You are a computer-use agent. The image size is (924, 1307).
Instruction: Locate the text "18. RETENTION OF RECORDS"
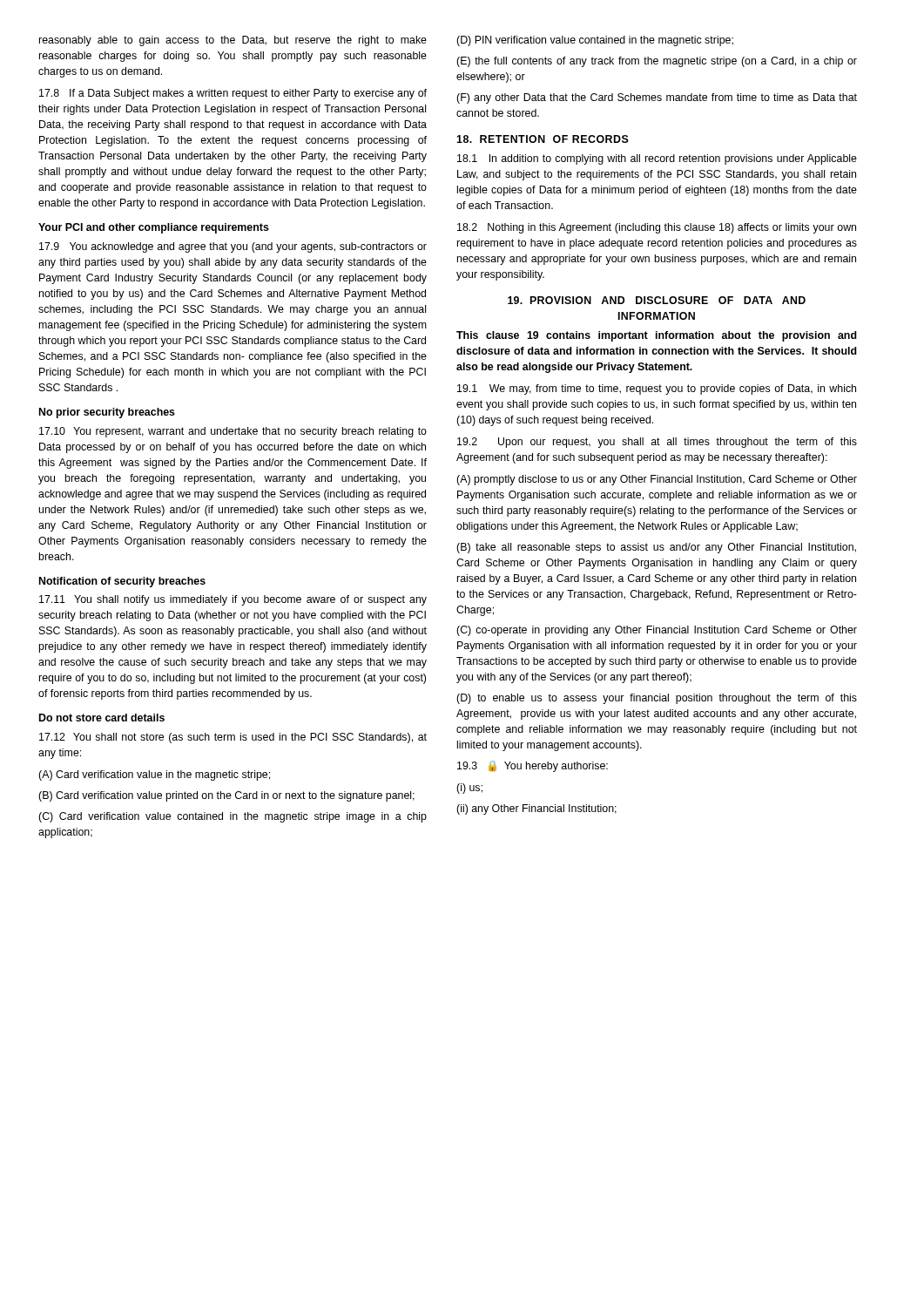pyautogui.click(x=543, y=139)
